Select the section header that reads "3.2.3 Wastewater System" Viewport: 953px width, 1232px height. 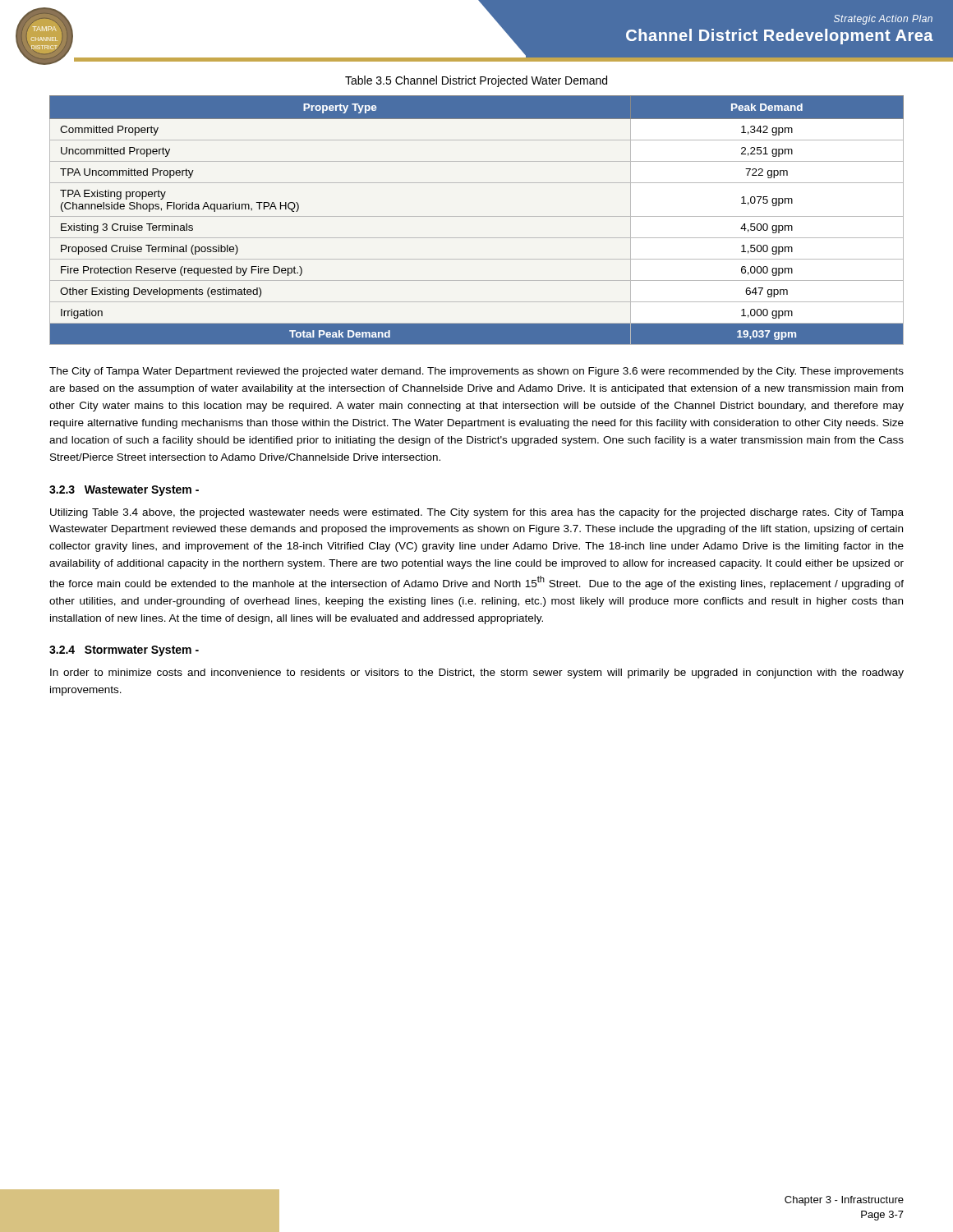pos(124,489)
